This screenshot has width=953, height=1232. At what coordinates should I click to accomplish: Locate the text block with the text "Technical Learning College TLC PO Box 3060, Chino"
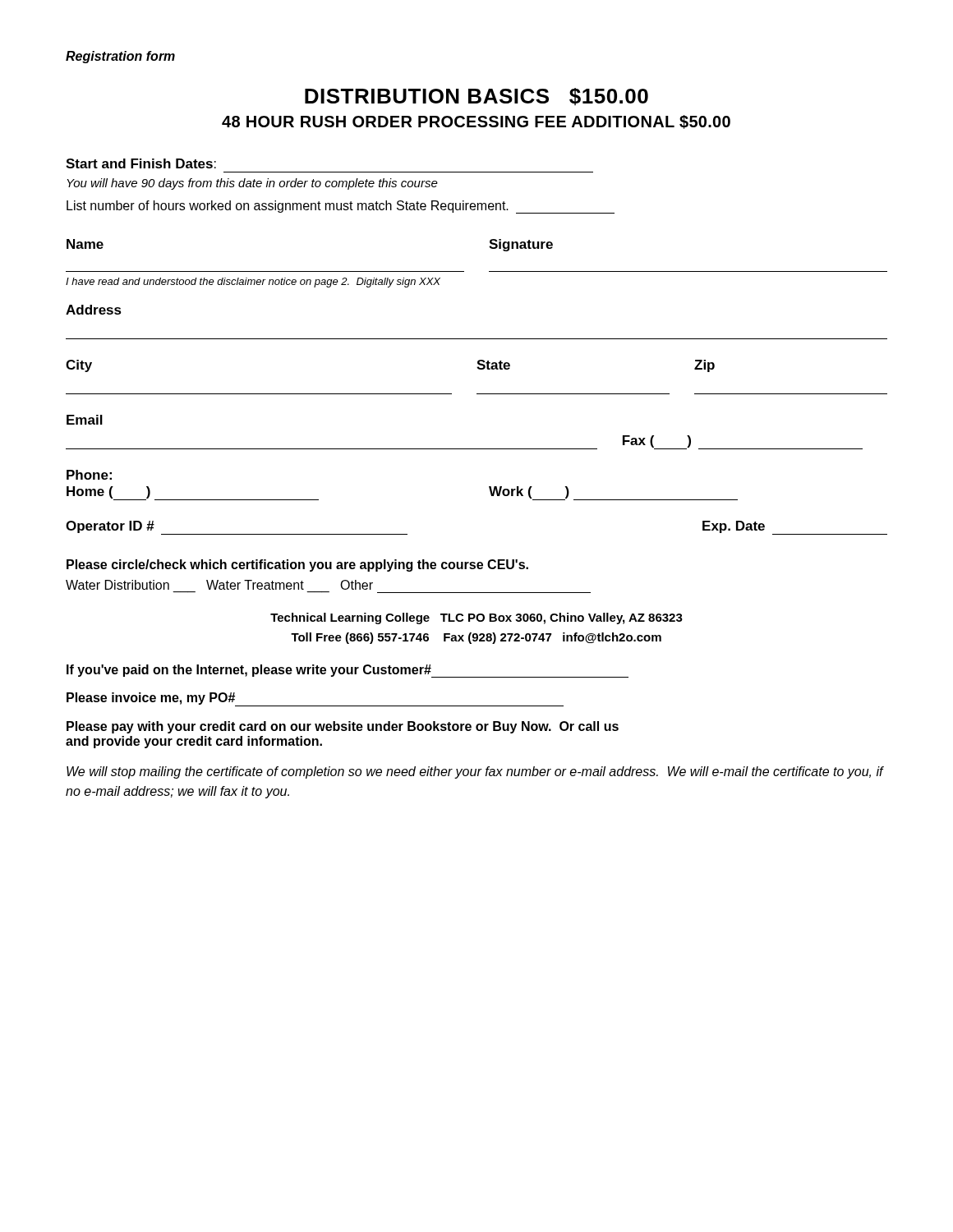(476, 627)
